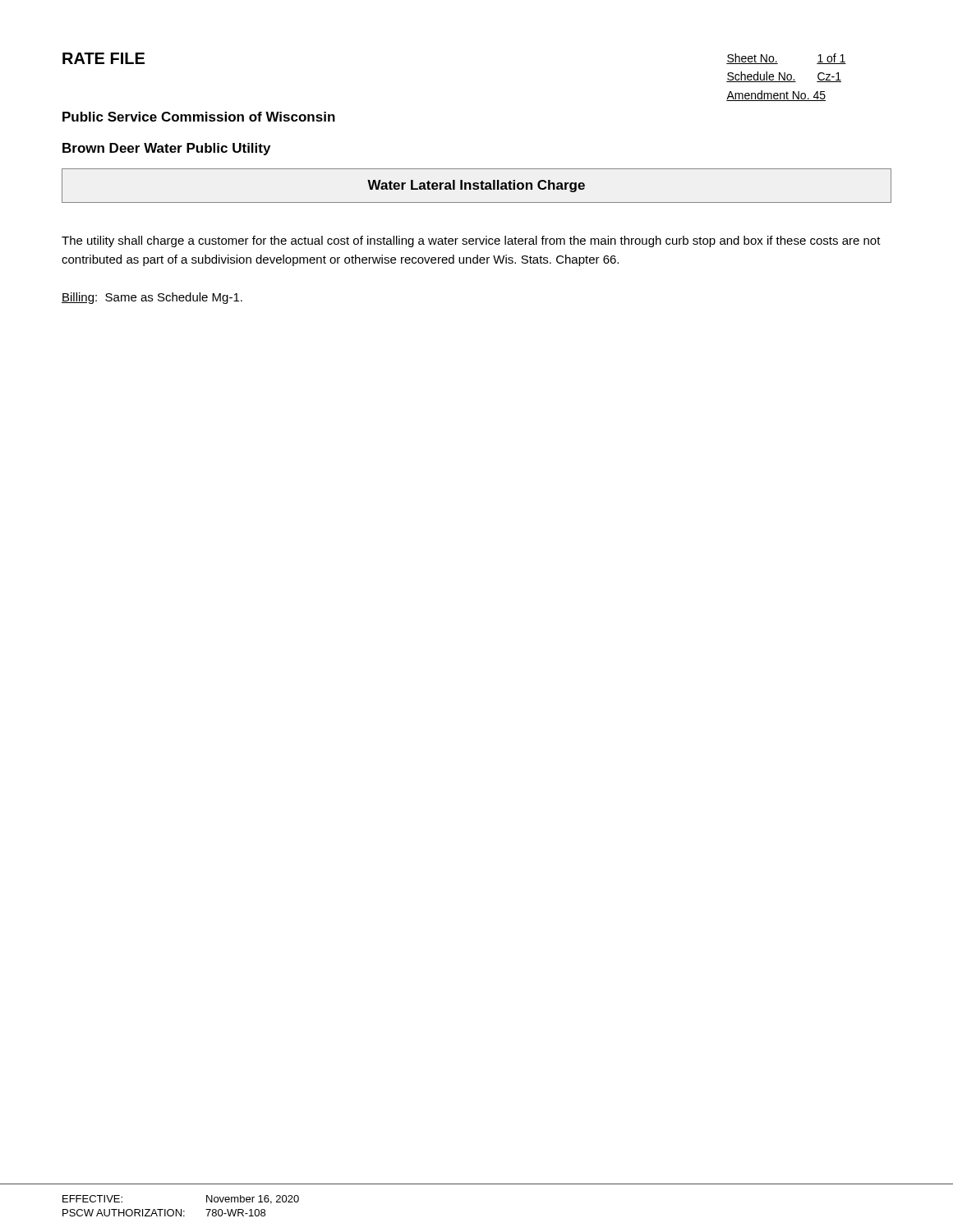Locate the section header that reads "Brown Deer Water Public"

[x=166, y=148]
